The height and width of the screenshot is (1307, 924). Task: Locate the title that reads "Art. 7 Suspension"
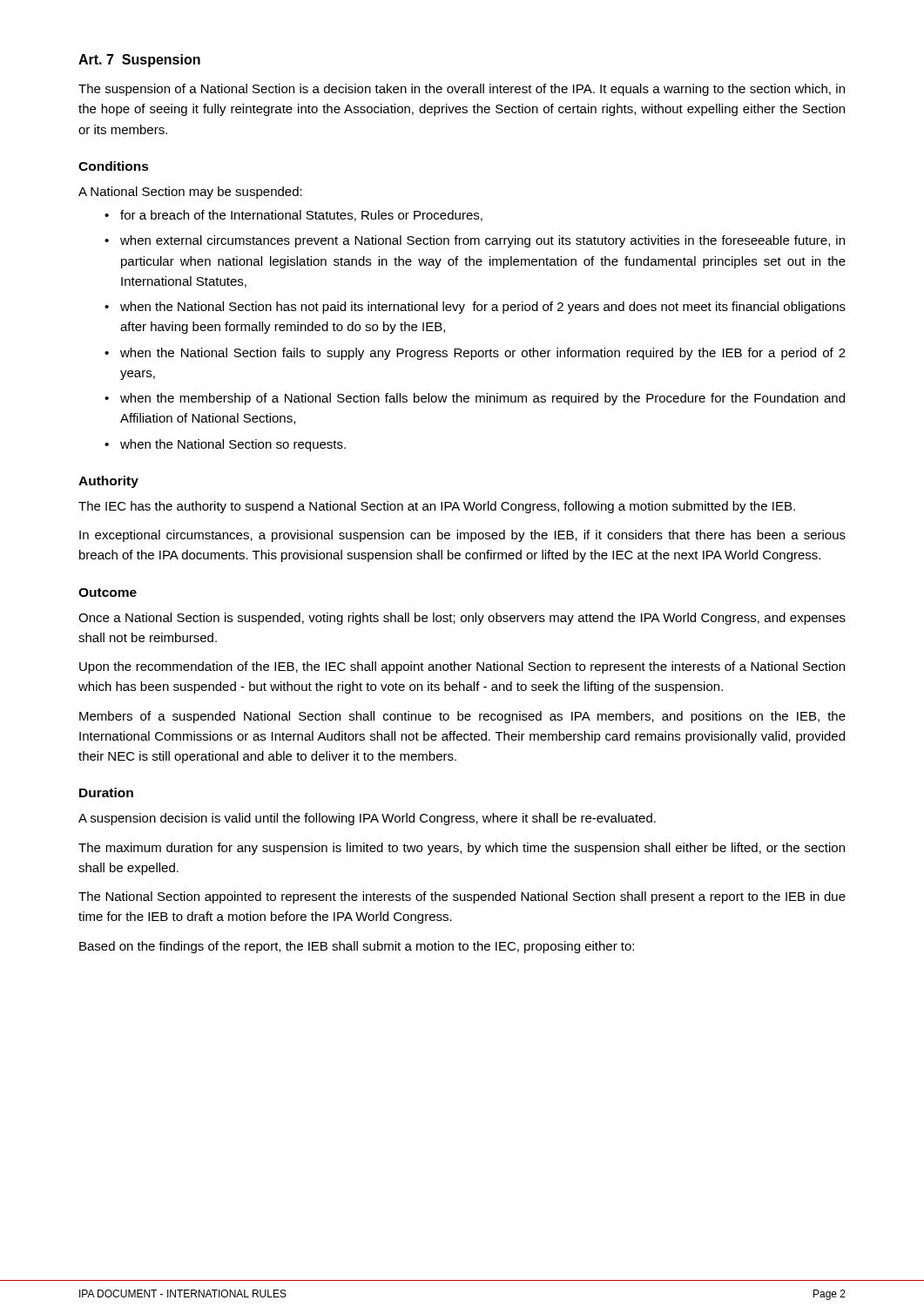tap(140, 60)
